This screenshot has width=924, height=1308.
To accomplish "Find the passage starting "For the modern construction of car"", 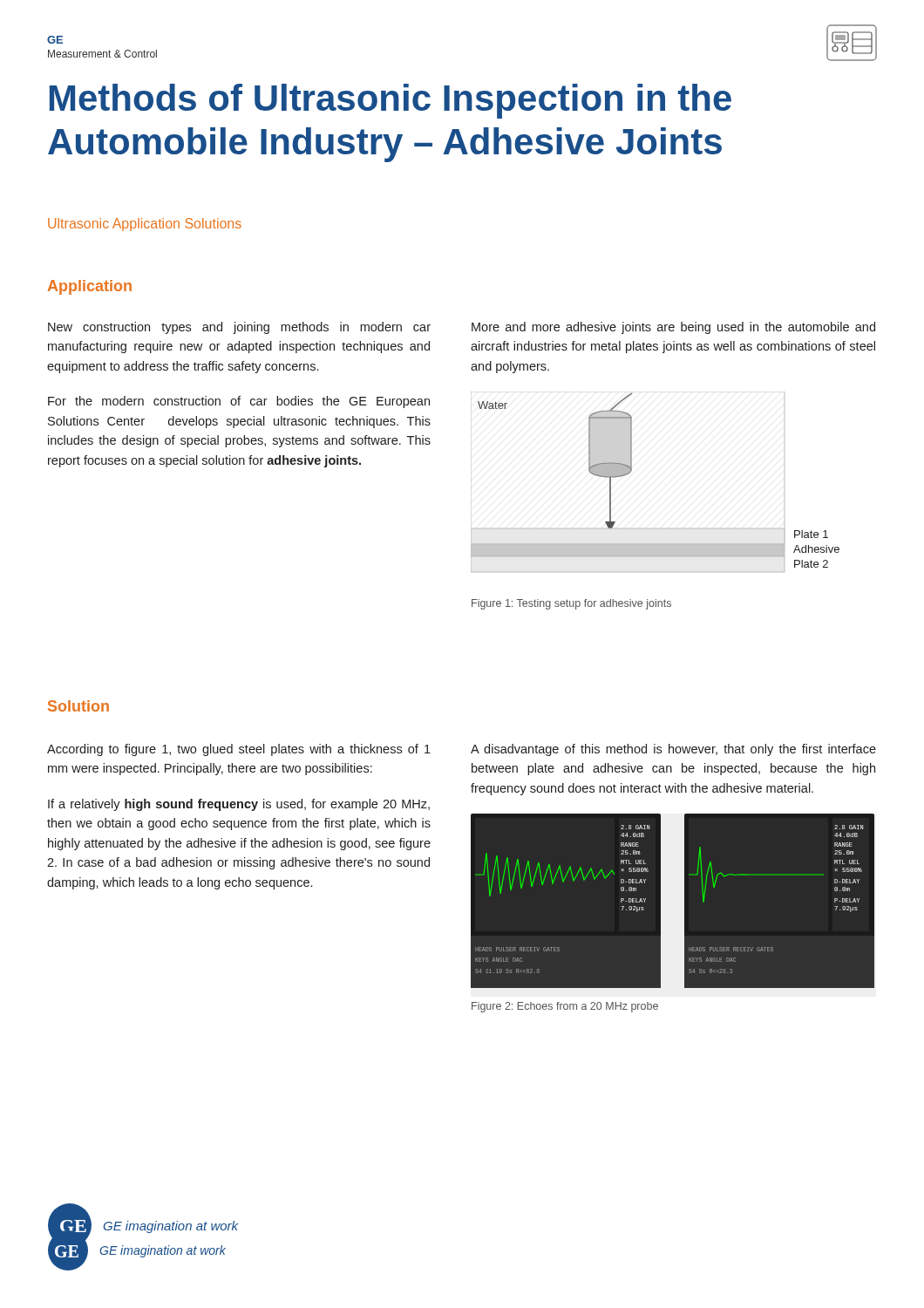I will pos(239,431).
